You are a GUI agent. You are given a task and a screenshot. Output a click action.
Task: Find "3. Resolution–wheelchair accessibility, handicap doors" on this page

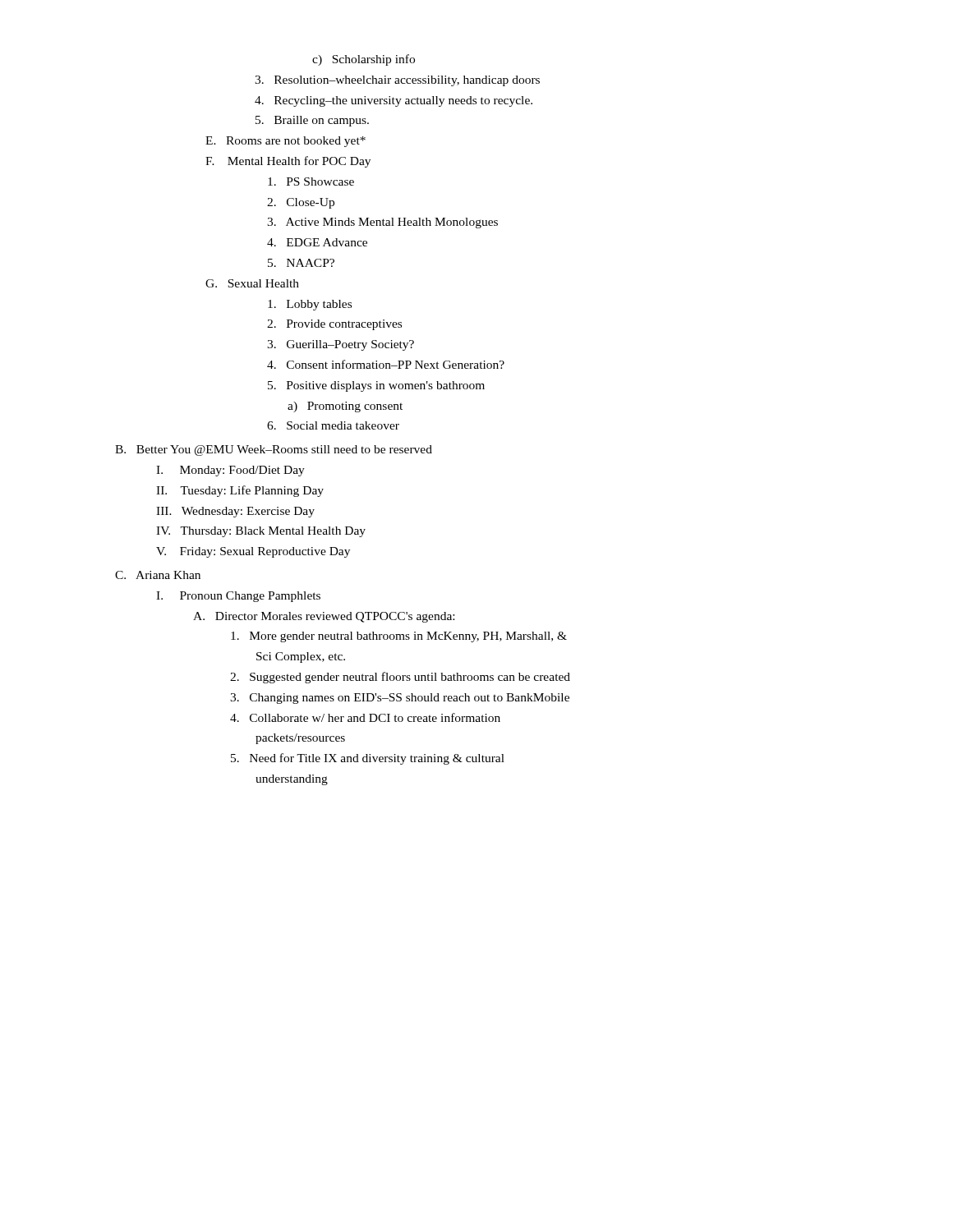(397, 79)
